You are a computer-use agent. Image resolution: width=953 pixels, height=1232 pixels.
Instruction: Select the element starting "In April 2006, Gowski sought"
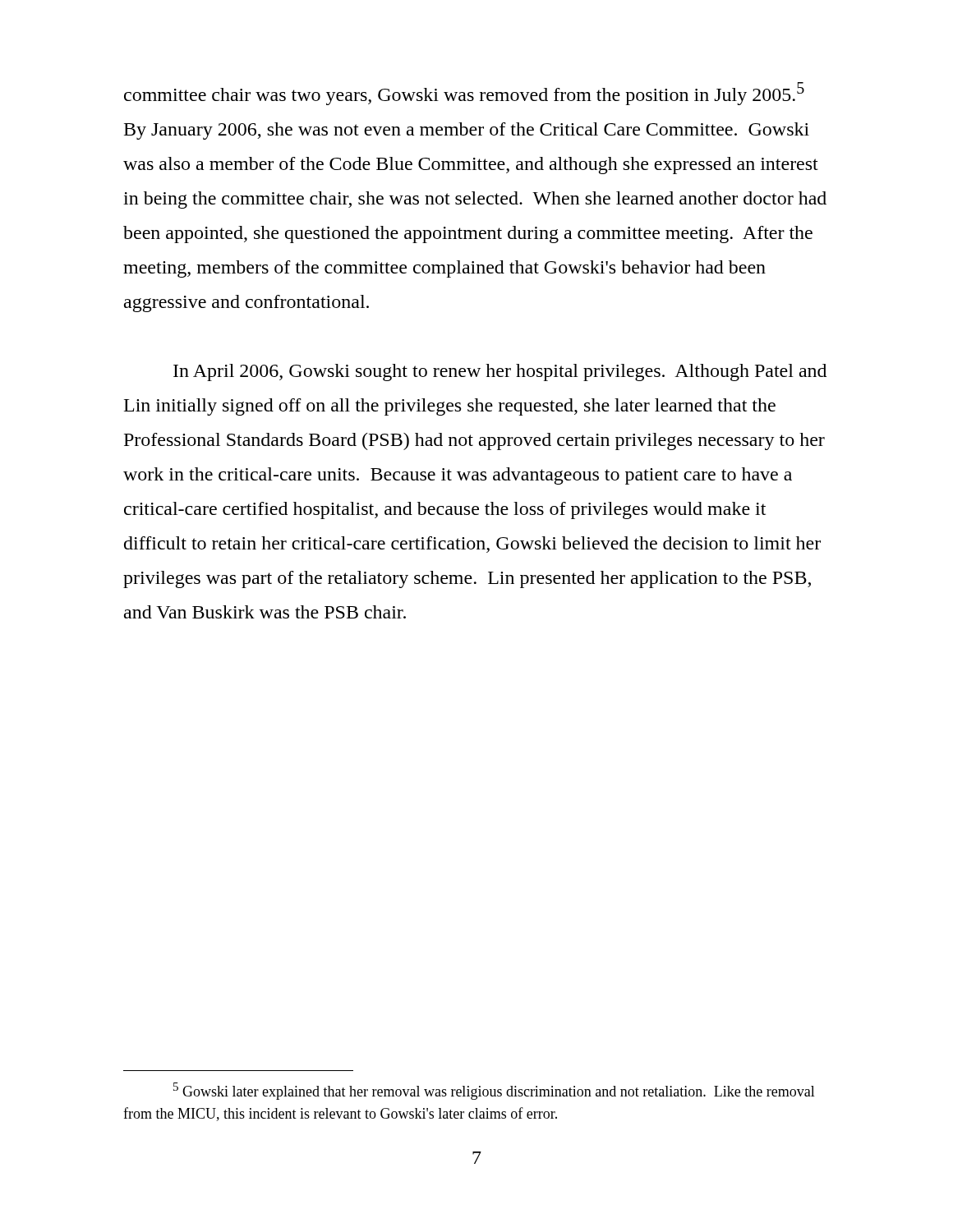(475, 491)
